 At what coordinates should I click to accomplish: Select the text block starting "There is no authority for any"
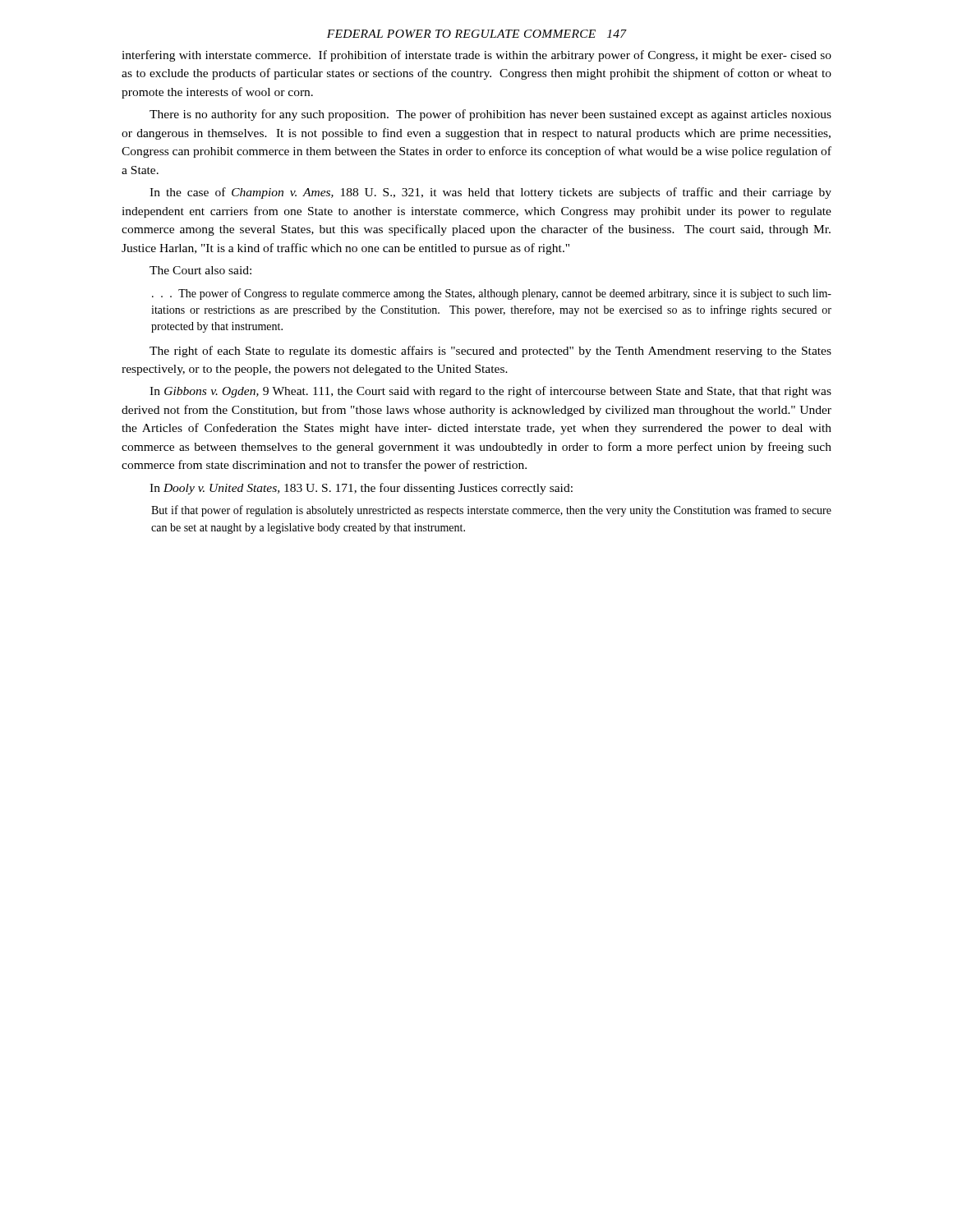476,142
